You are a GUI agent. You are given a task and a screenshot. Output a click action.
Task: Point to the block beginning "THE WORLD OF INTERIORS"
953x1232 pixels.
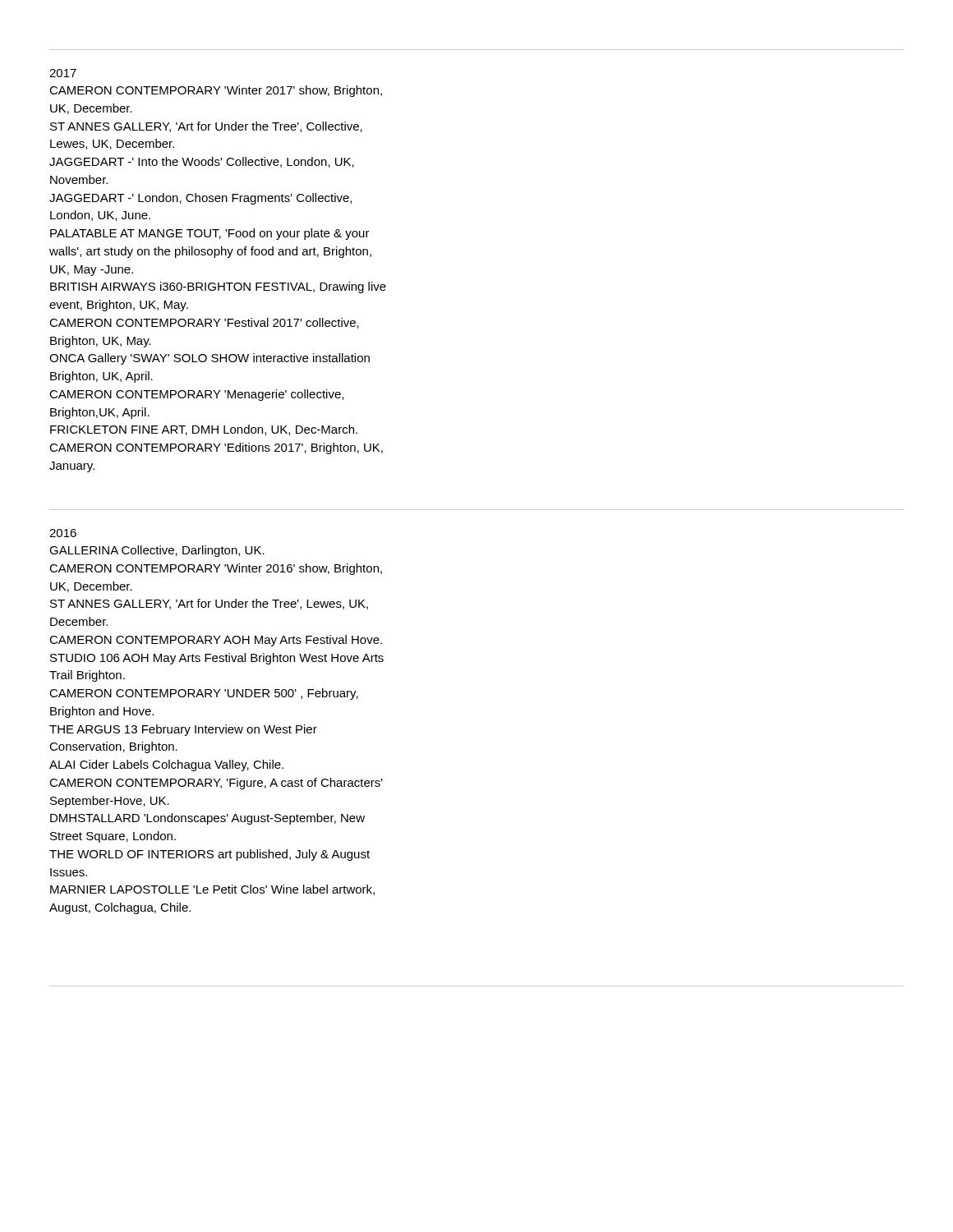point(210,863)
